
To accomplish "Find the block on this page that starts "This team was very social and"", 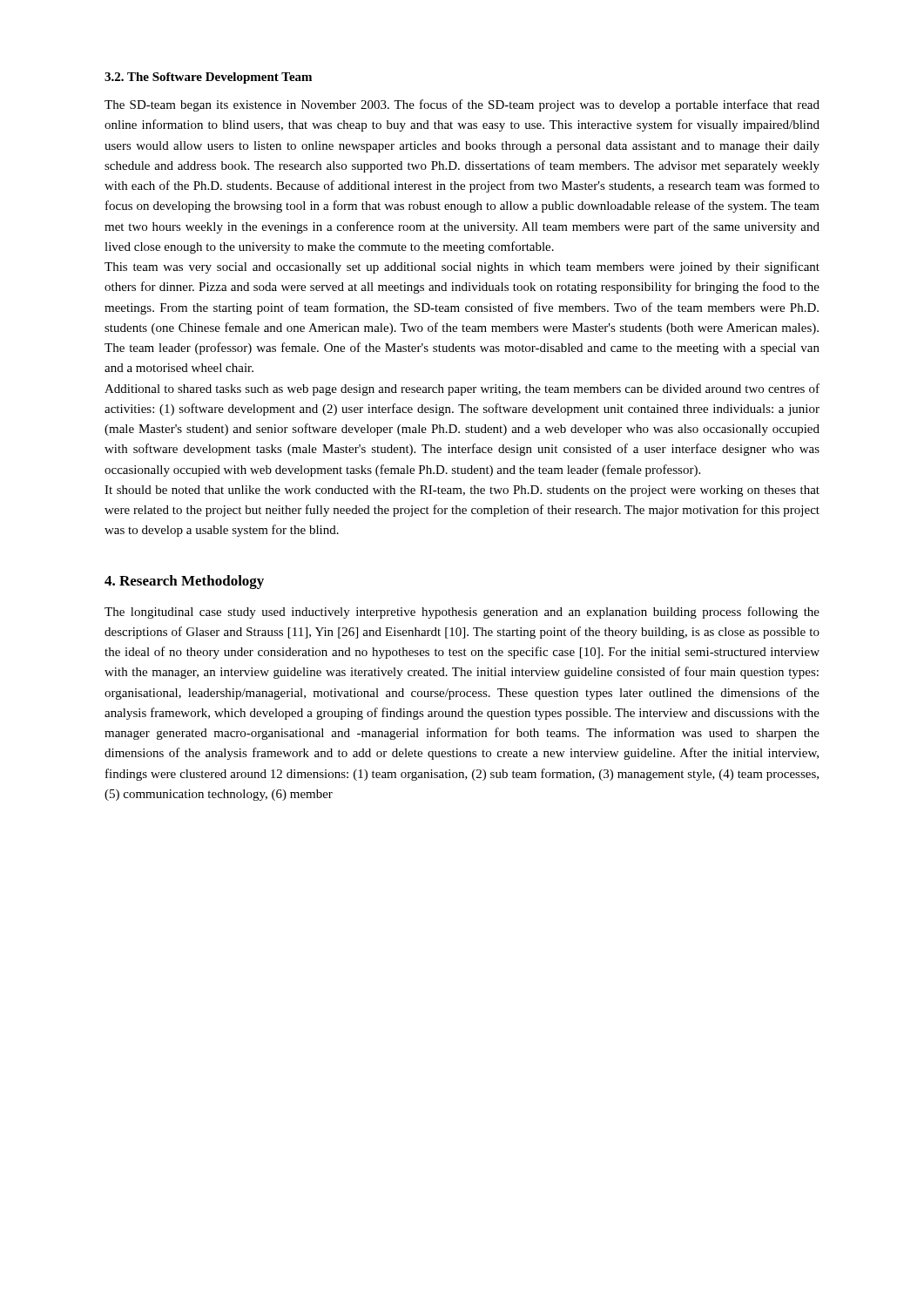I will click(462, 317).
